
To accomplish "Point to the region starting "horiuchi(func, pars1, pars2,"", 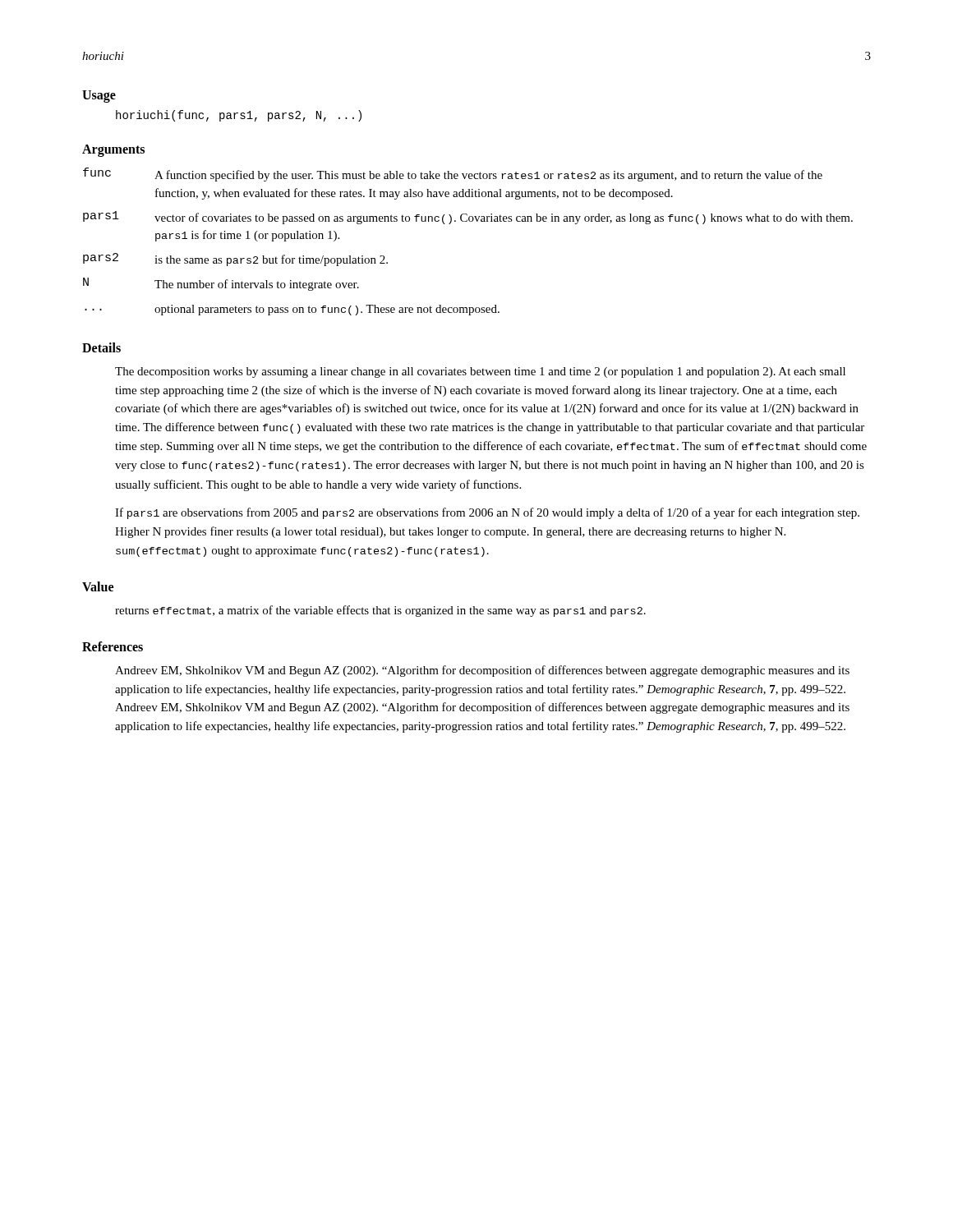I will click(239, 116).
